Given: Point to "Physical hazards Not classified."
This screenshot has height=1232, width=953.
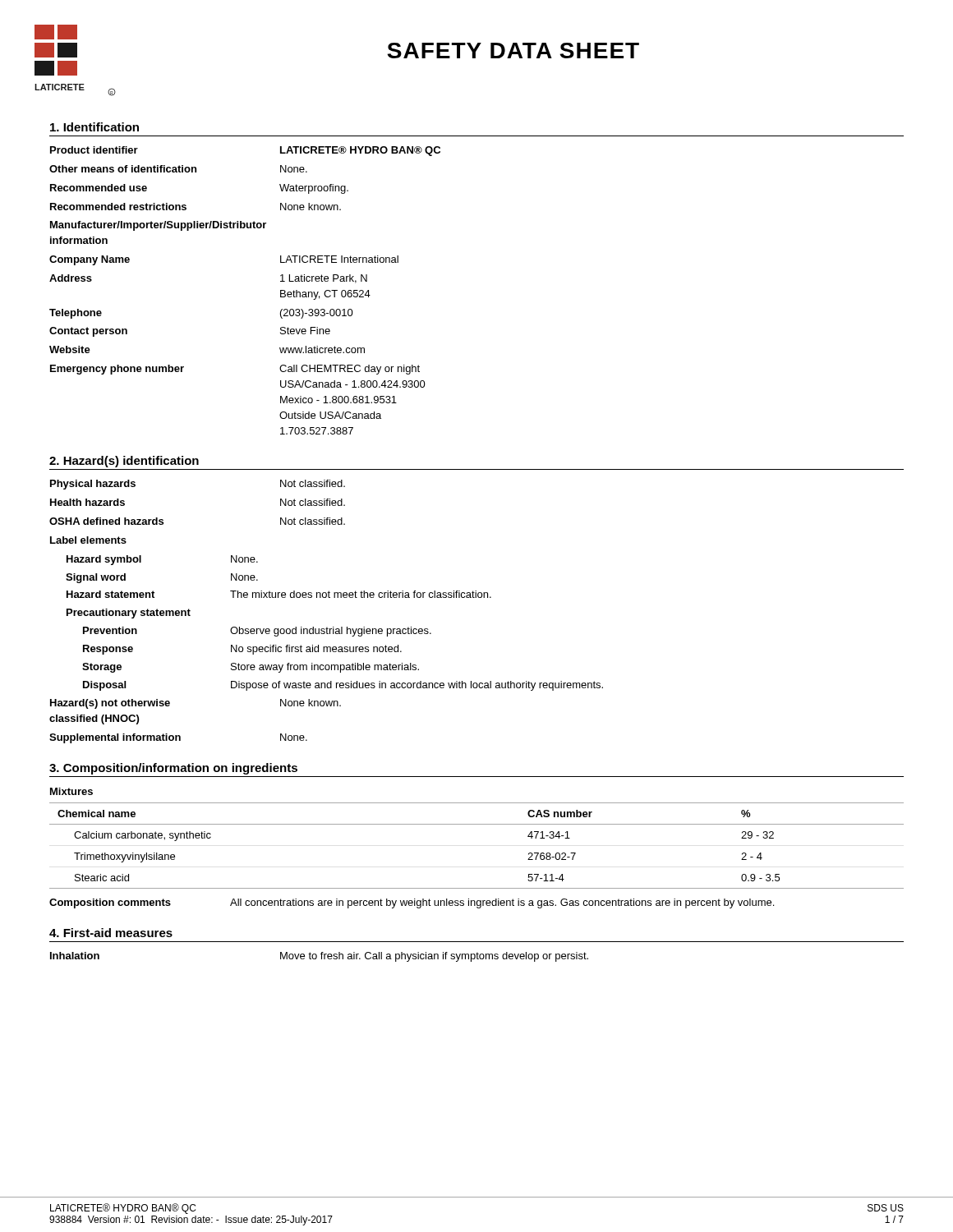Looking at the screenshot, I should tap(85, 484).
